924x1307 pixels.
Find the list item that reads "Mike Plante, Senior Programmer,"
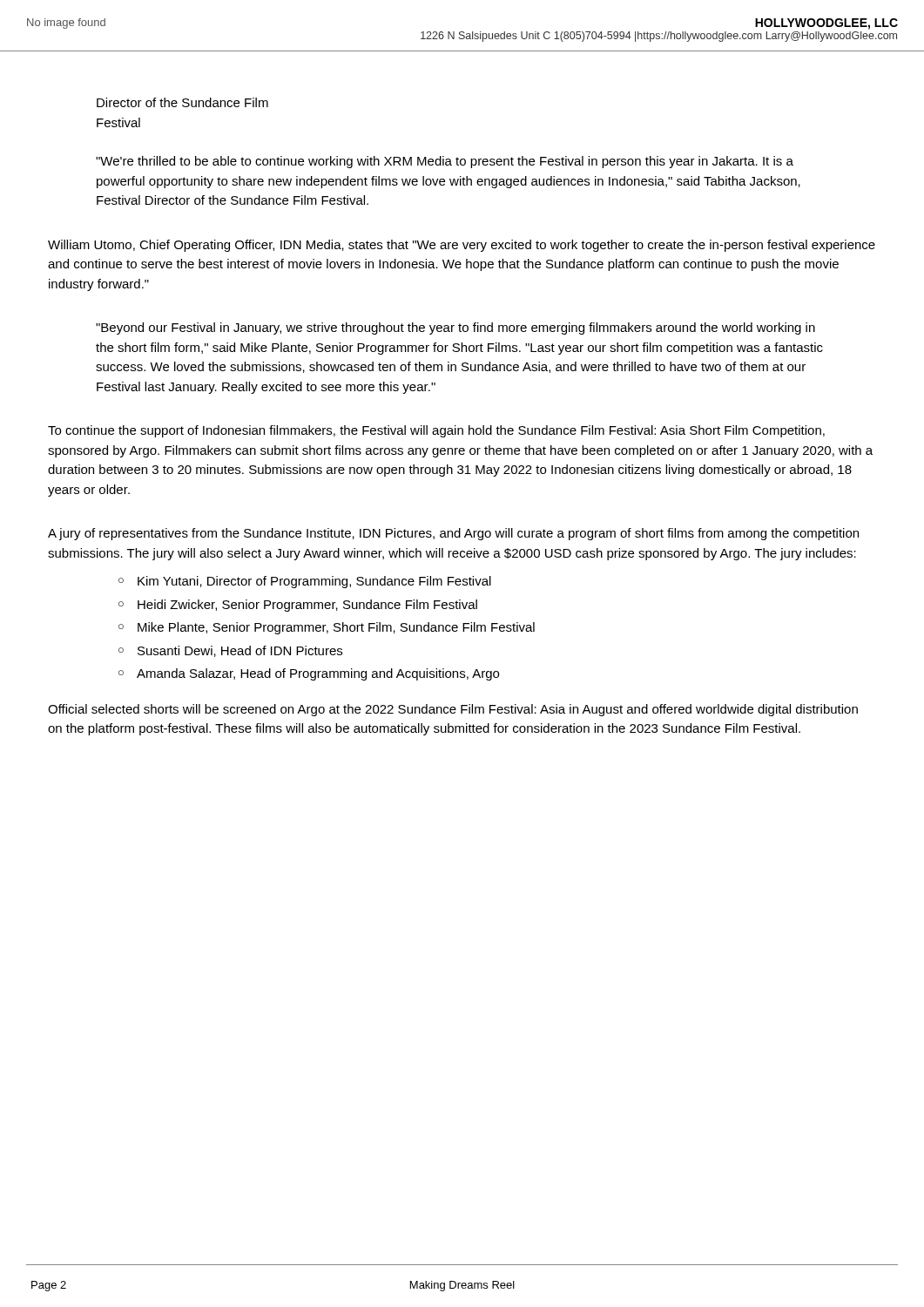coord(336,627)
